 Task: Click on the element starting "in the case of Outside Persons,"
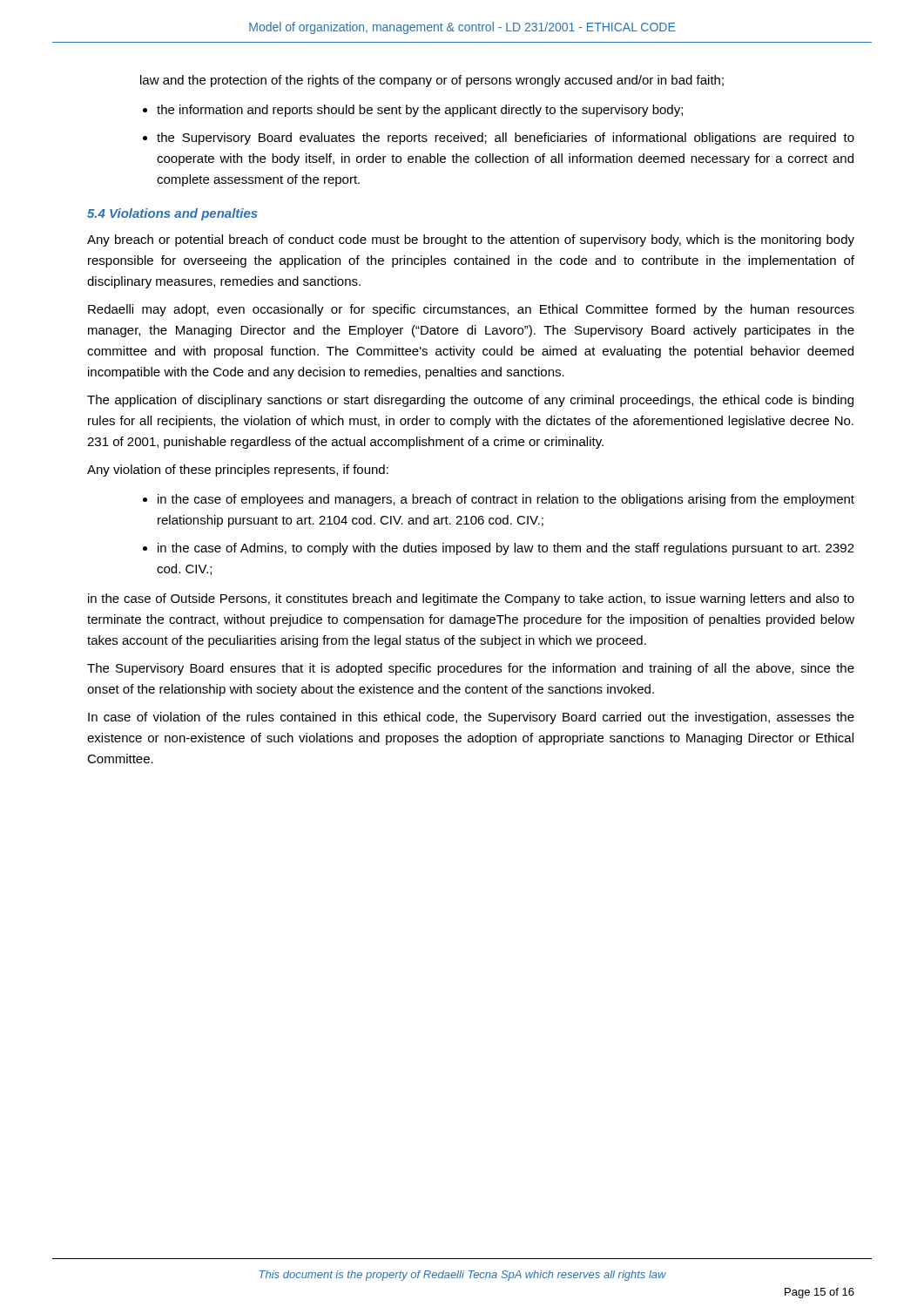point(471,619)
